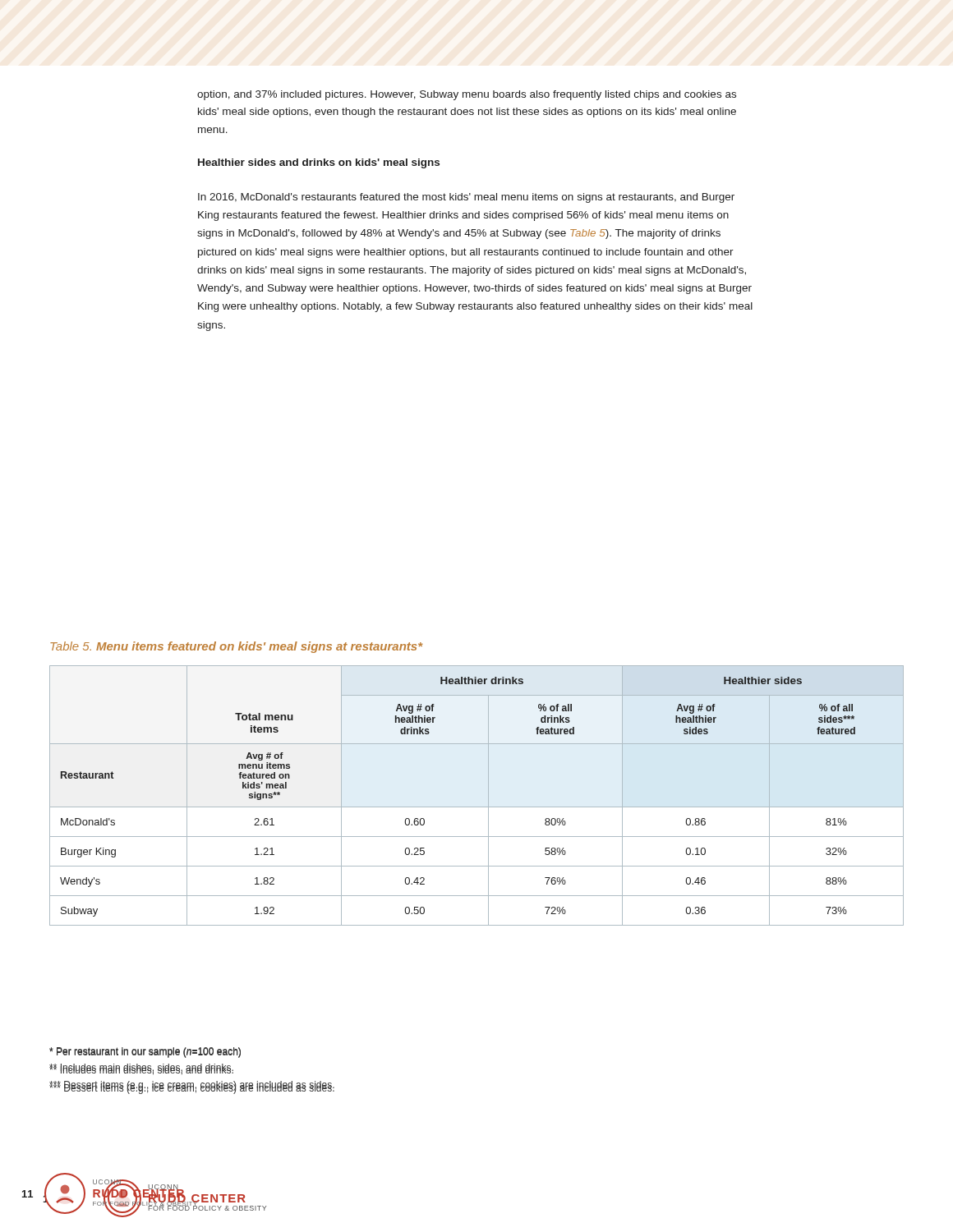953x1232 pixels.
Task: Locate the footnote containing "Dessert items (e.g., ice"
Action: (192, 1085)
